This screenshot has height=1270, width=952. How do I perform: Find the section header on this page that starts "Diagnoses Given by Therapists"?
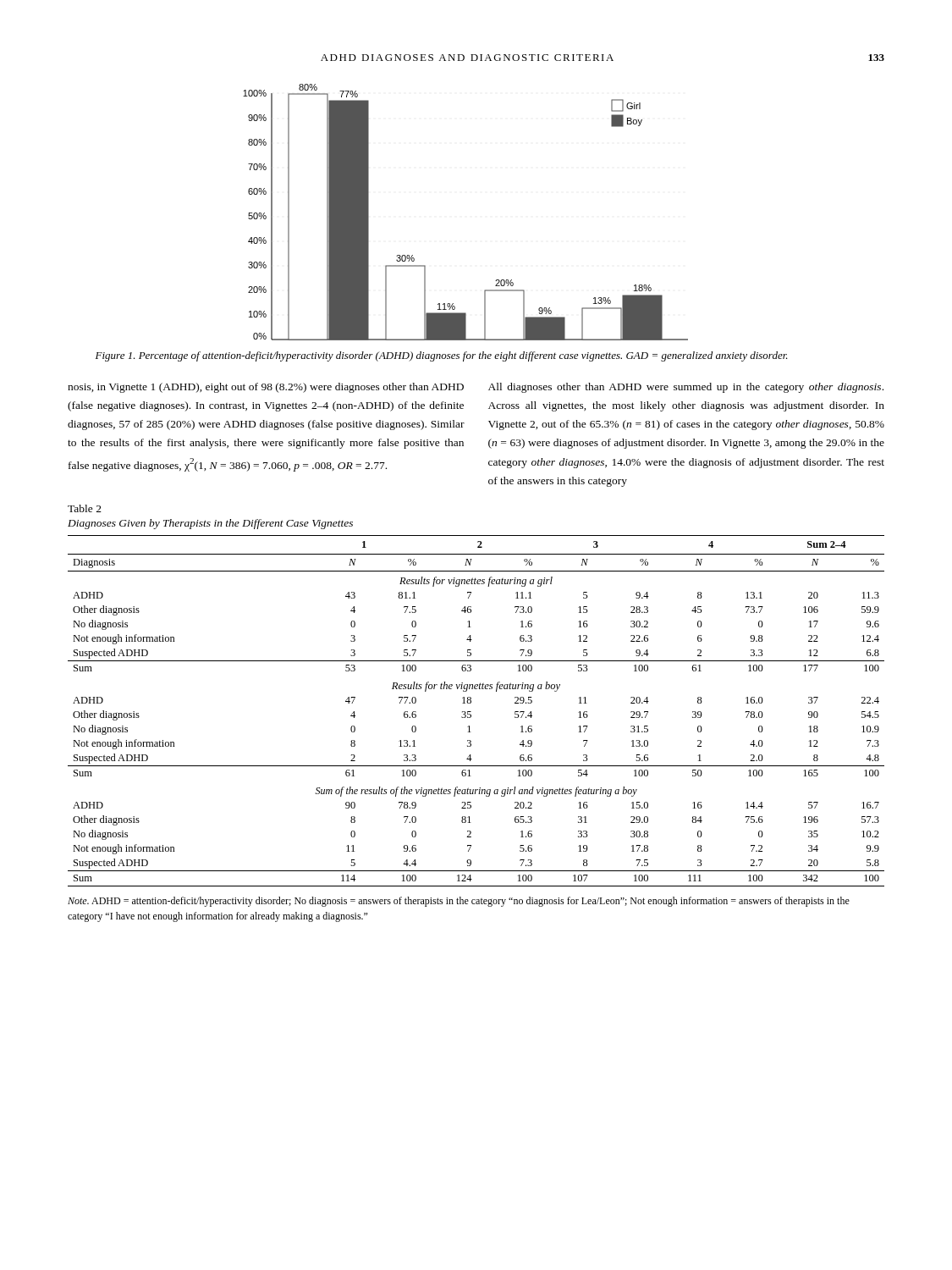coord(210,523)
